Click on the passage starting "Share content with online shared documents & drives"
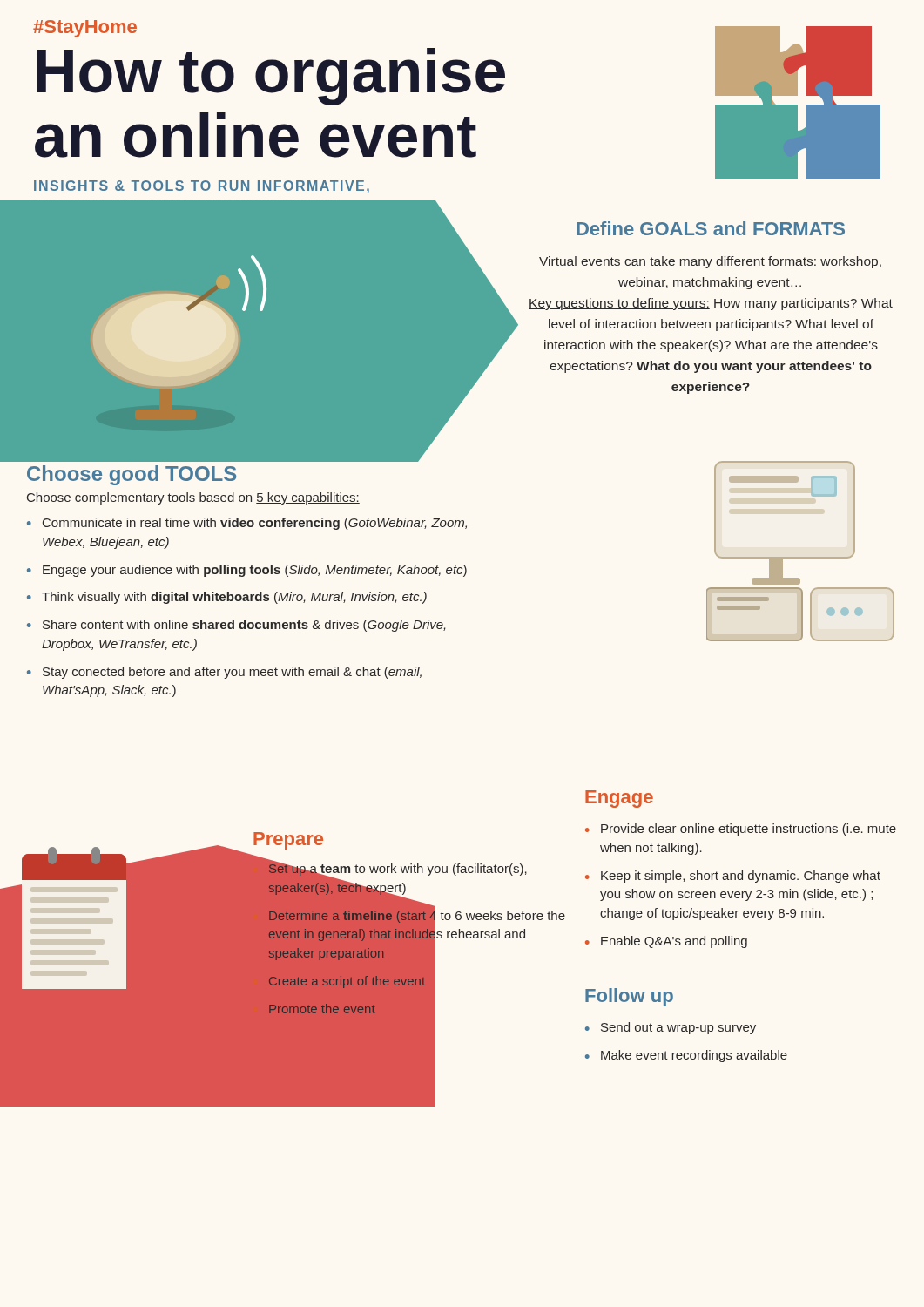This screenshot has width=924, height=1307. [244, 634]
